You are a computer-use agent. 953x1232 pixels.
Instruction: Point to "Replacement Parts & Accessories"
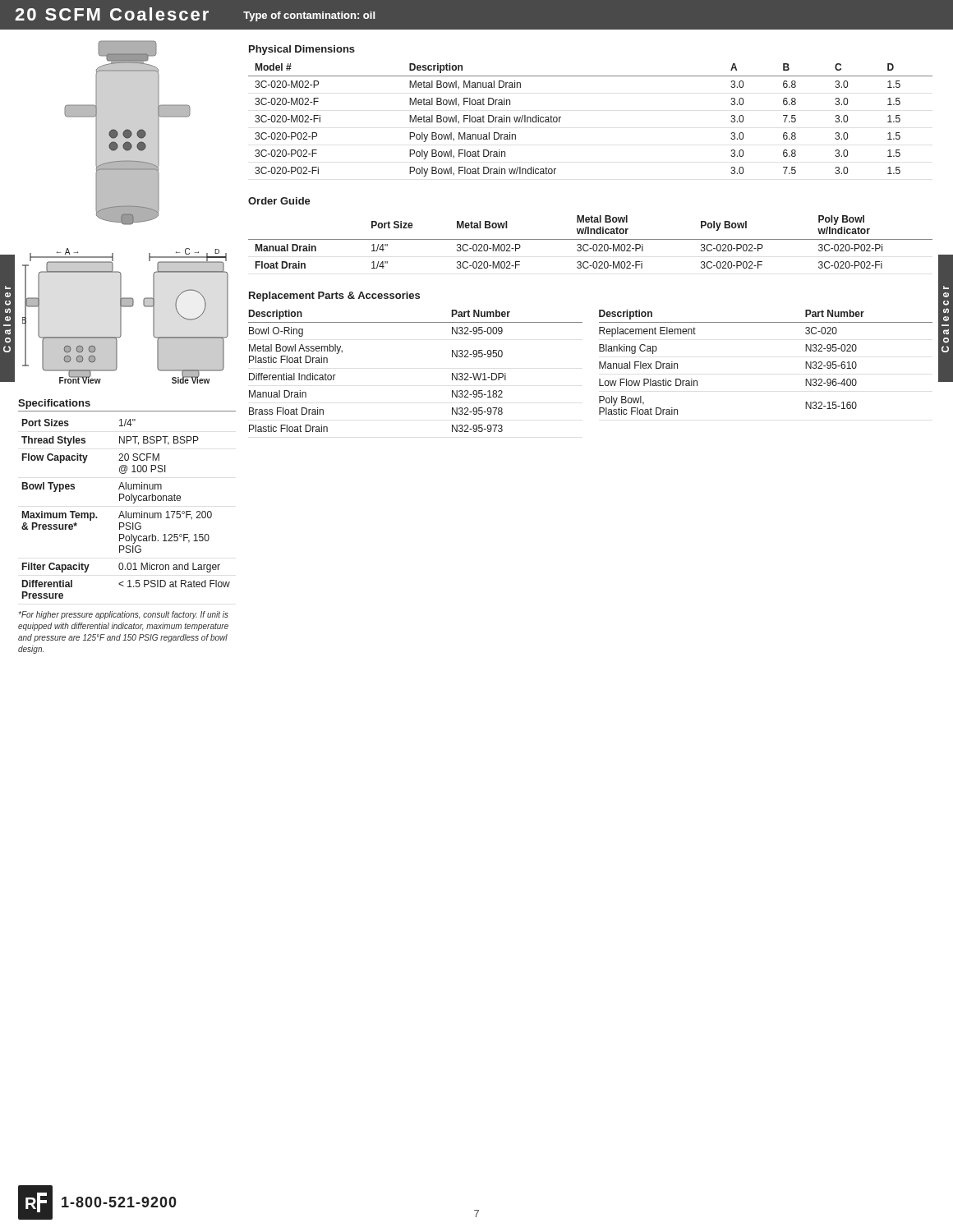[334, 295]
